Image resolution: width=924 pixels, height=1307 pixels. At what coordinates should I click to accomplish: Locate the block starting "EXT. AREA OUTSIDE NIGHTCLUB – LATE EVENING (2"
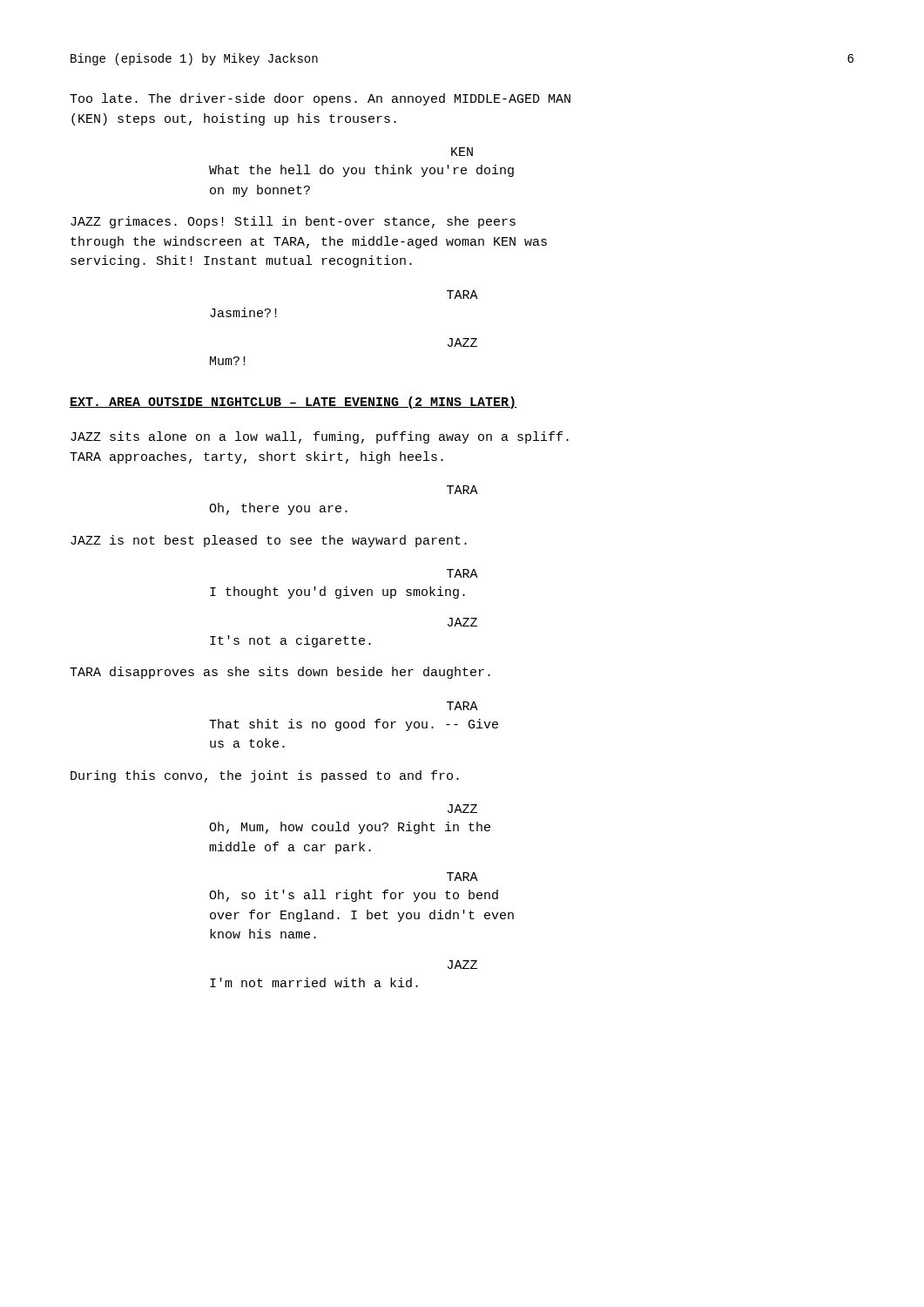point(293,403)
